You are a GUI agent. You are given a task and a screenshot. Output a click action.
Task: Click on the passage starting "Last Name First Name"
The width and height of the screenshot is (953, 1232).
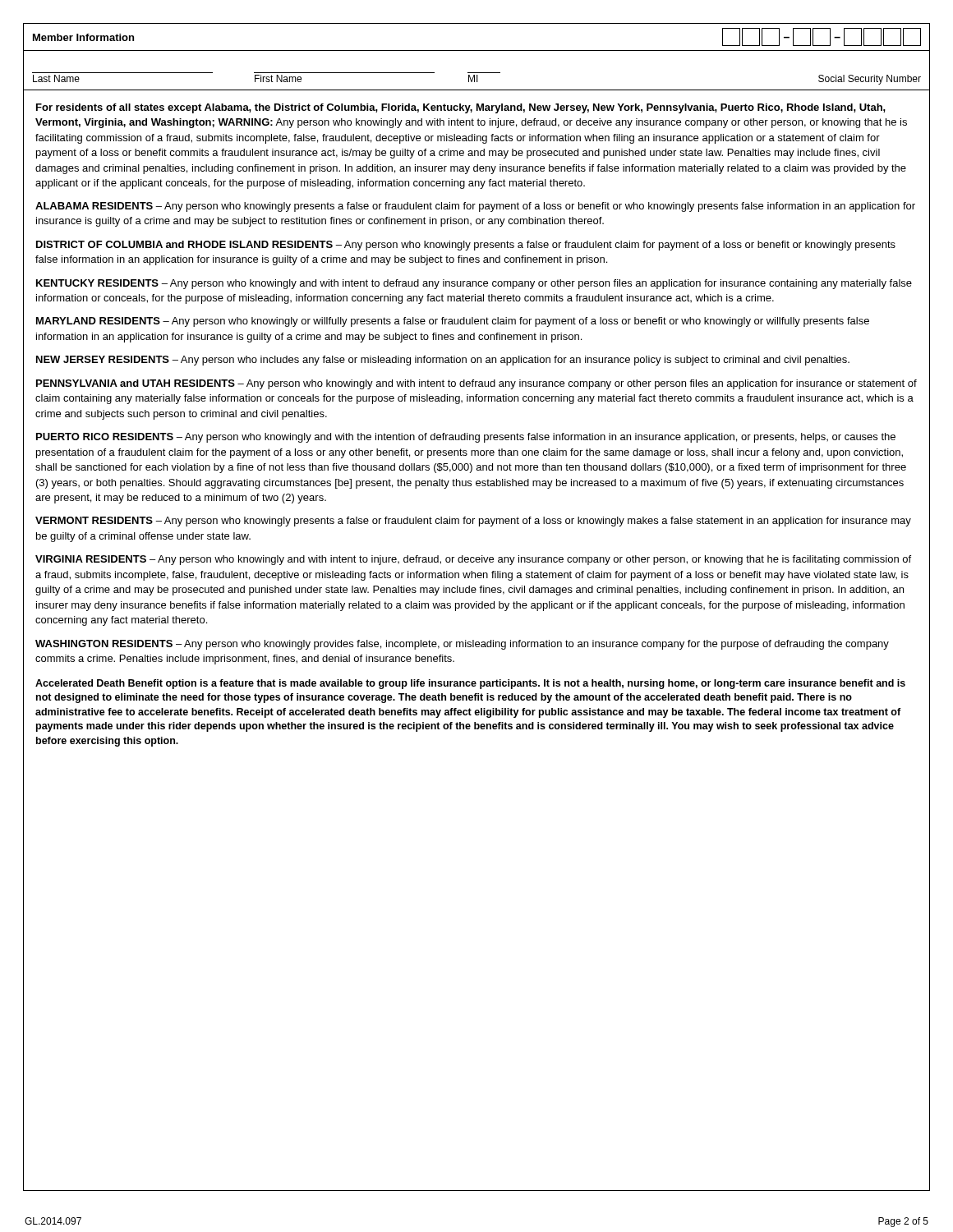click(476, 71)
